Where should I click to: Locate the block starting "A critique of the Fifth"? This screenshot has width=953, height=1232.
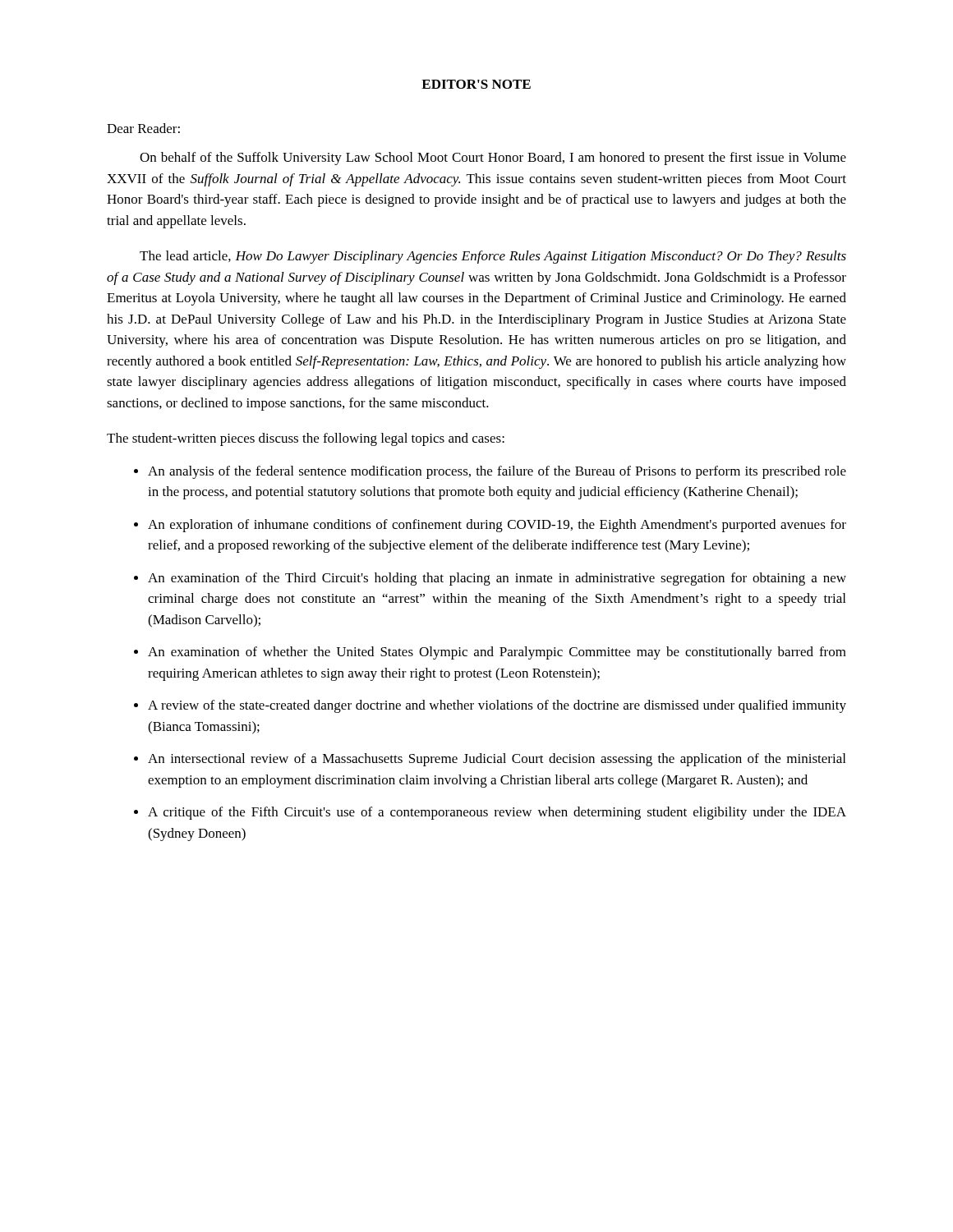coord(497,822)
